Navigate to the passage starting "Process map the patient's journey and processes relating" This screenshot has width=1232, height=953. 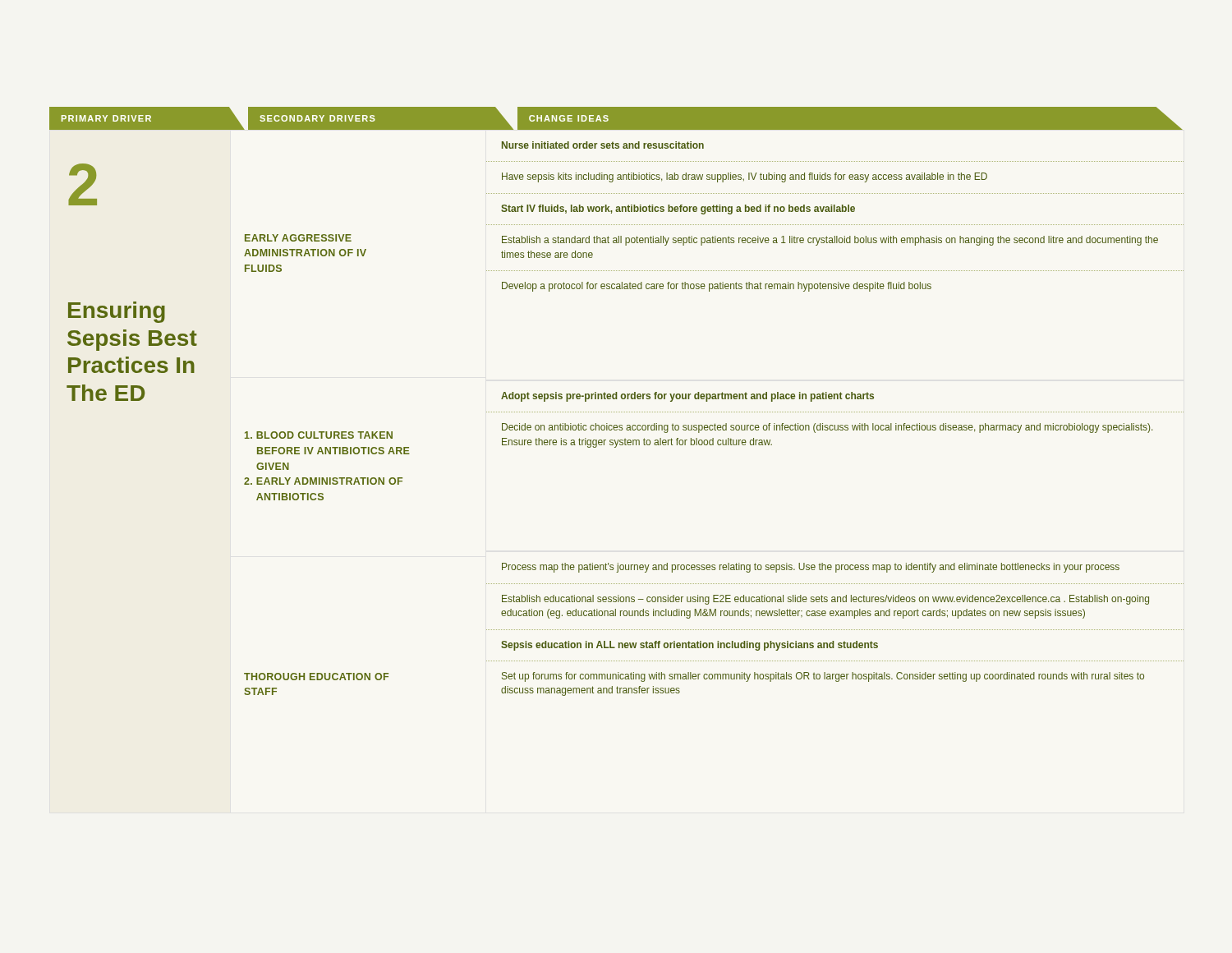click(x=810, y=567)
